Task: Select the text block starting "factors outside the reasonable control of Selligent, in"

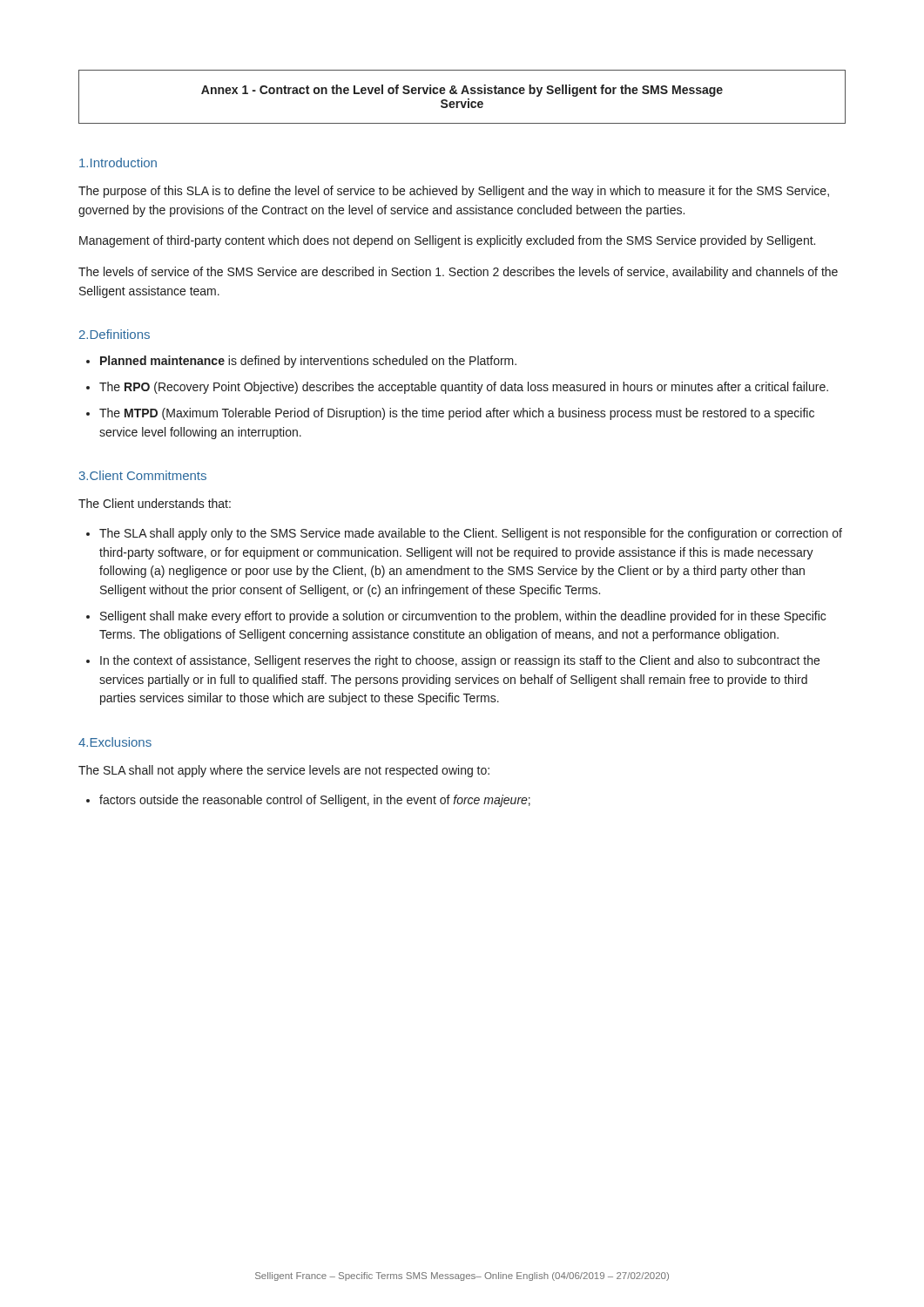Action: tap(315, 800)
